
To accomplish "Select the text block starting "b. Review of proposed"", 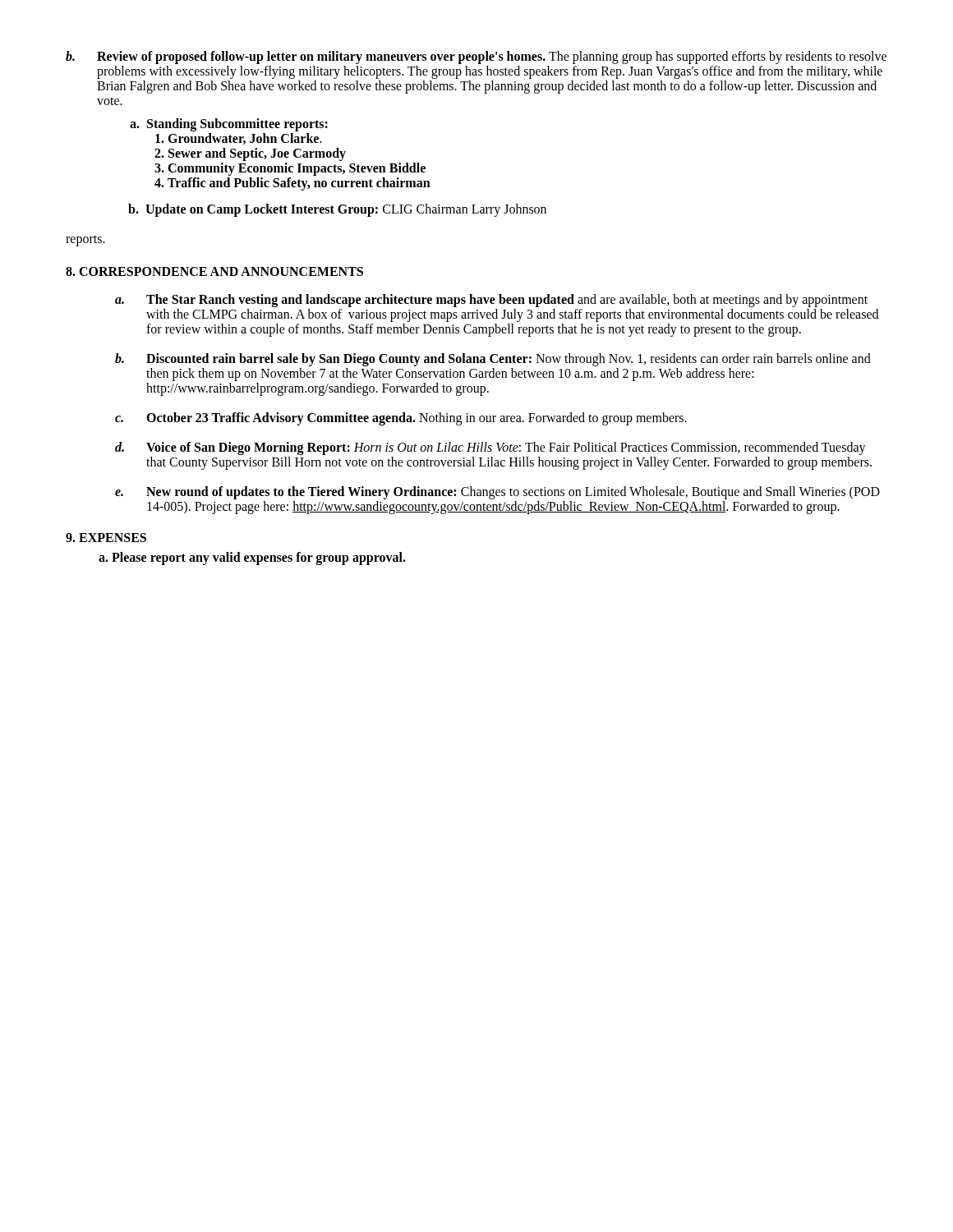I will (x=476, y=57).
